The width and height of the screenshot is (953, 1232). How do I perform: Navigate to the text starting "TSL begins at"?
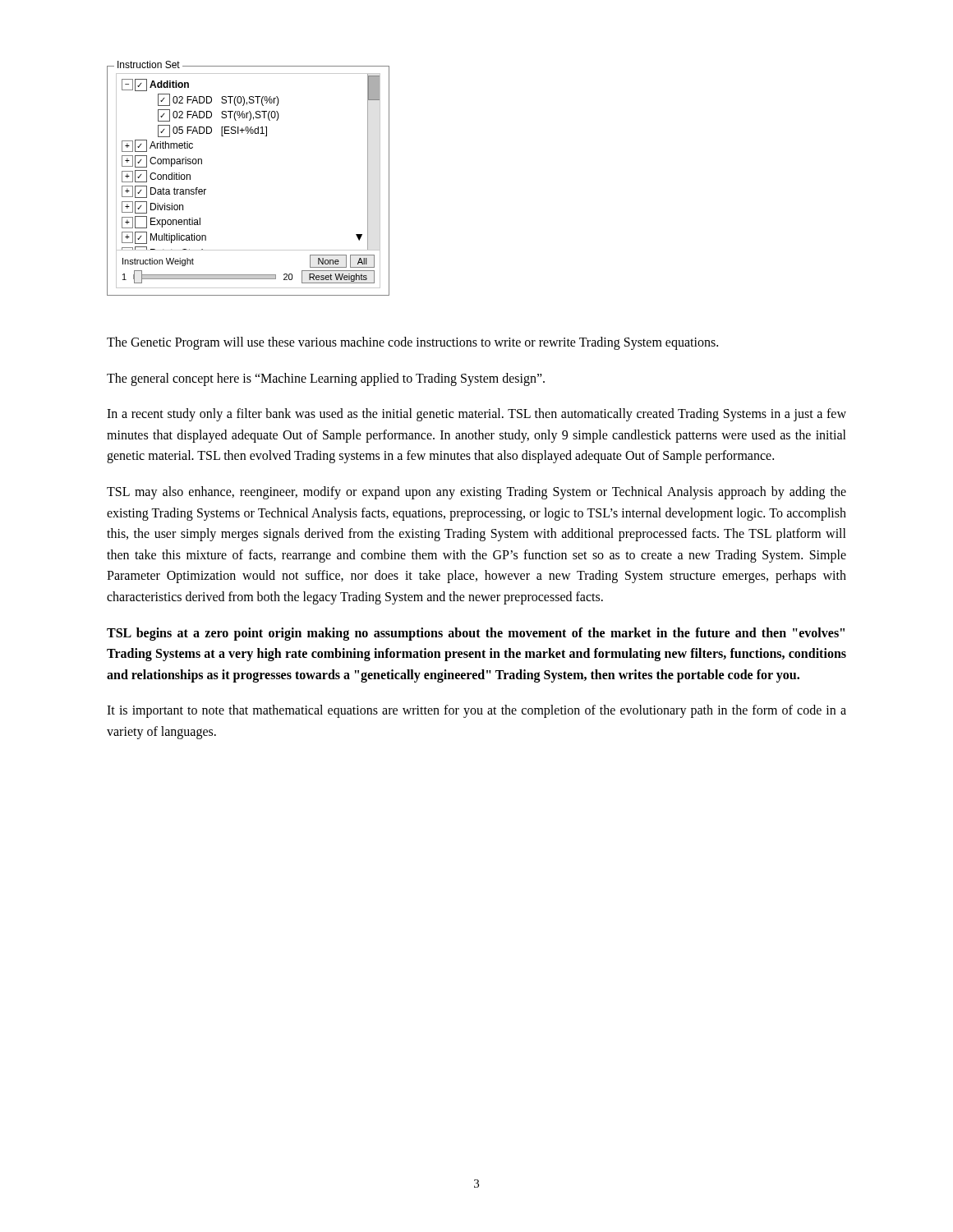pos(476,653)
